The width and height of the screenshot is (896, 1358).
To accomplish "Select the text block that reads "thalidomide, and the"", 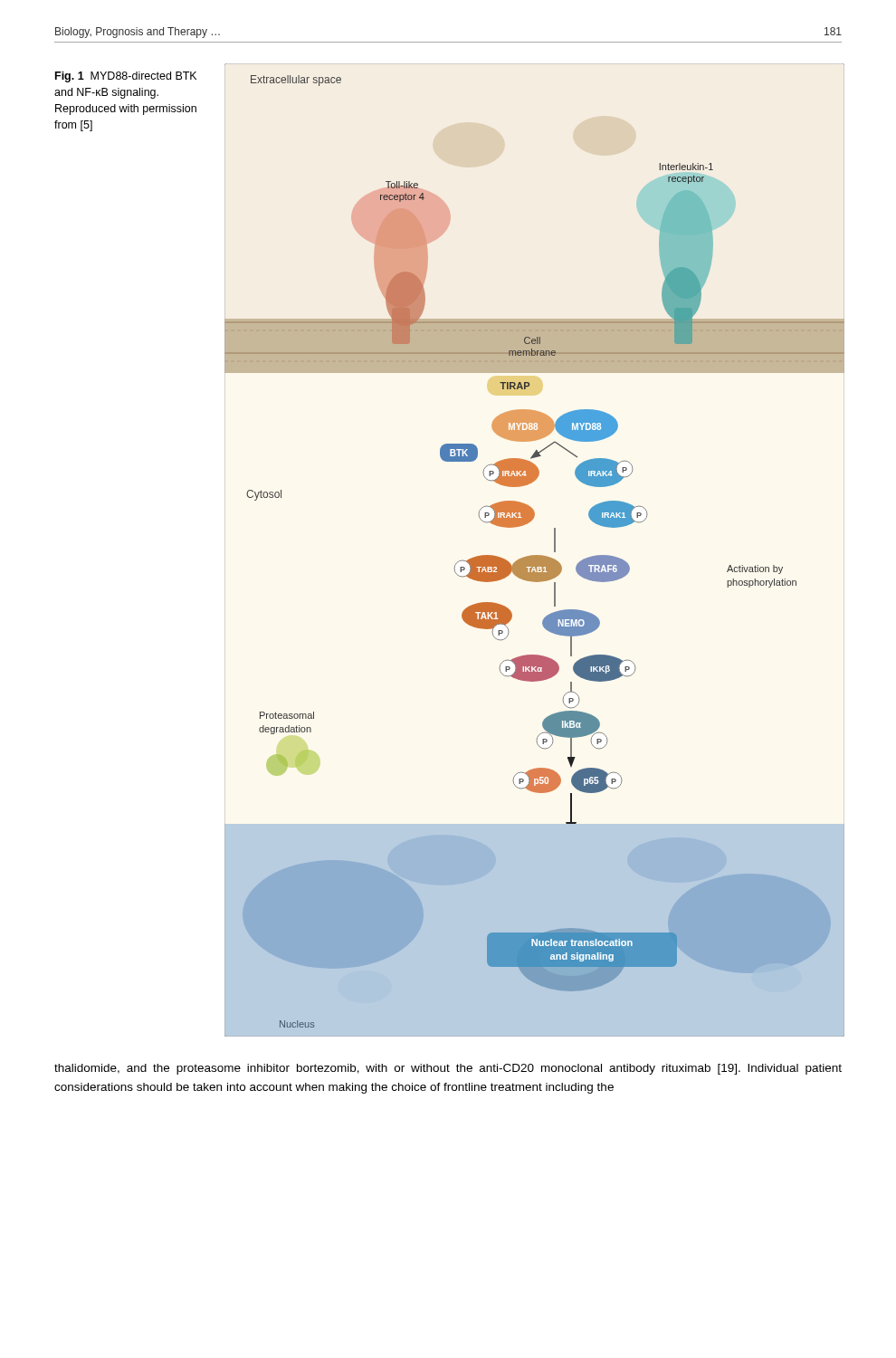I will tap(448, 1077).
